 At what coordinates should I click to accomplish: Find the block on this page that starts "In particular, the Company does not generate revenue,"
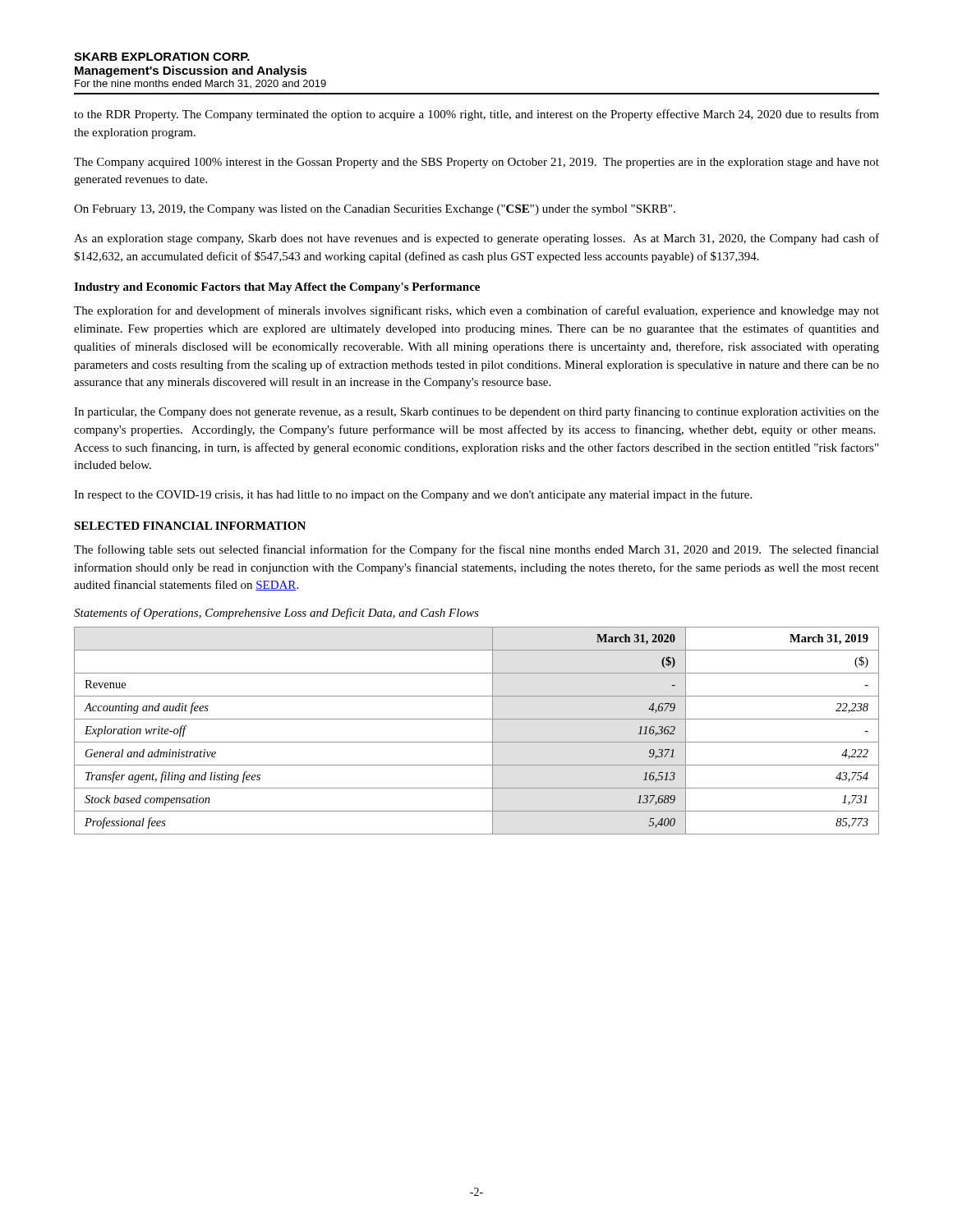[476, 438]
